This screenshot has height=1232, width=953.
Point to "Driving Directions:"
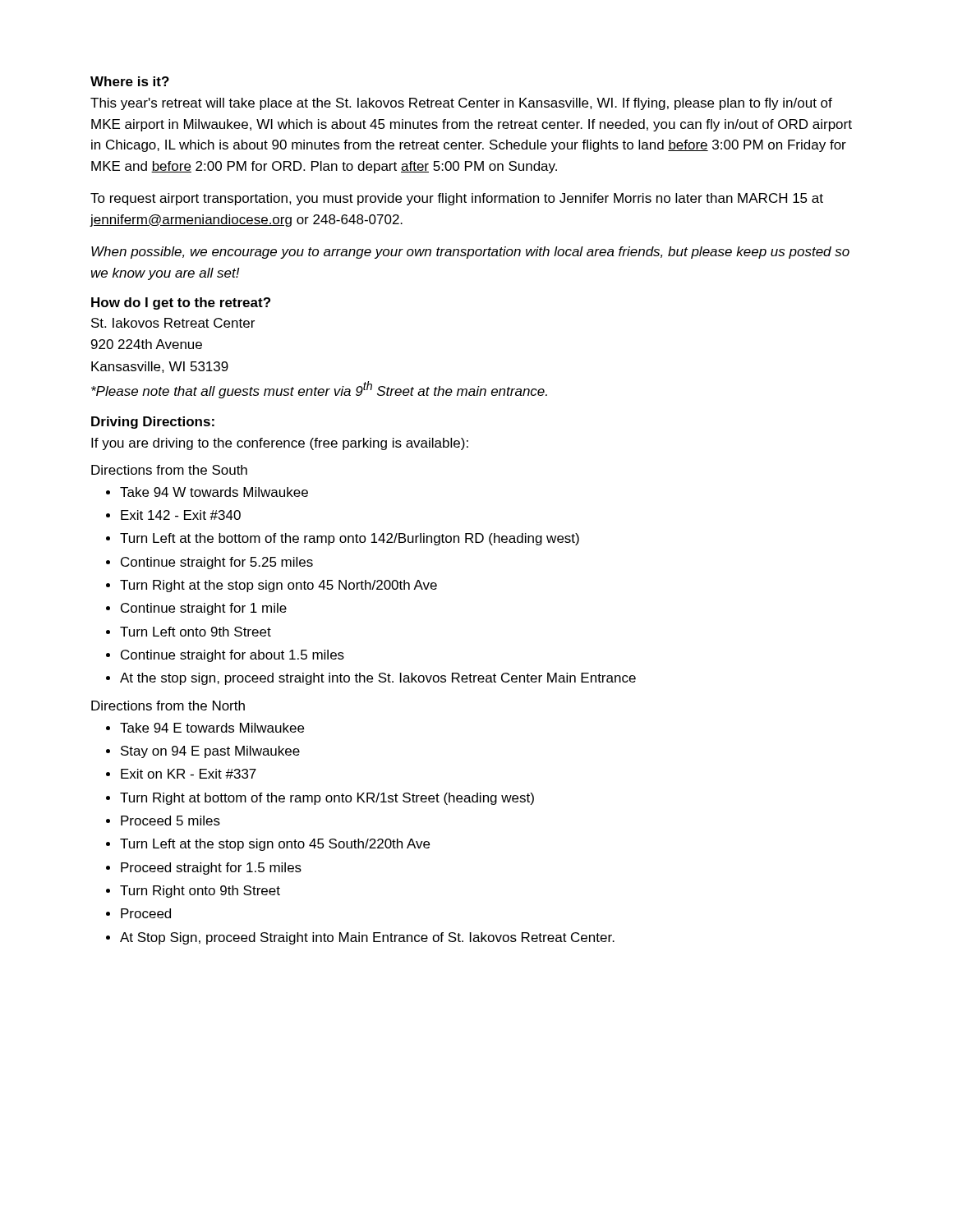(153, 422)
